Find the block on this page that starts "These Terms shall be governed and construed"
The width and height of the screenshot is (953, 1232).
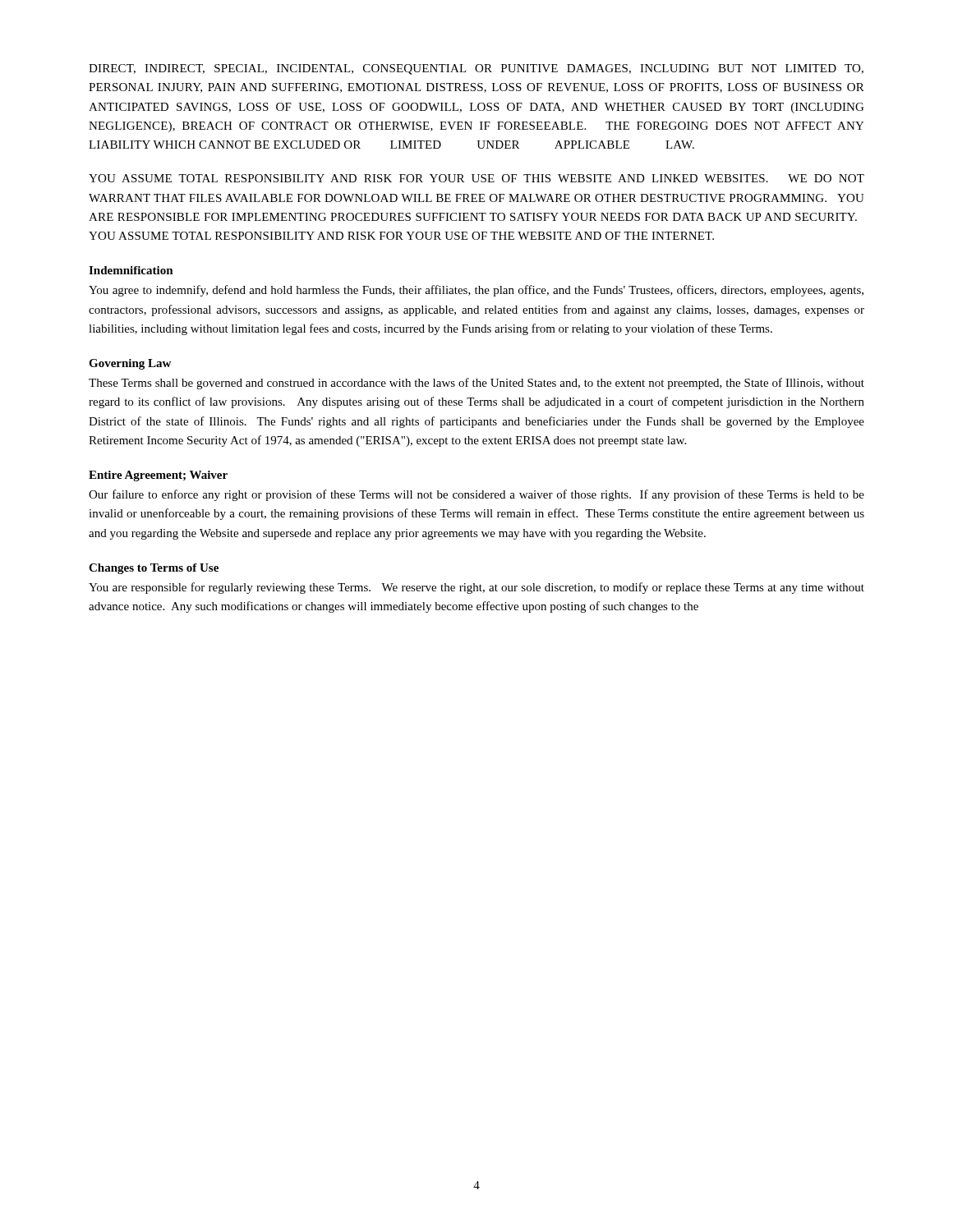click(476, 411)
